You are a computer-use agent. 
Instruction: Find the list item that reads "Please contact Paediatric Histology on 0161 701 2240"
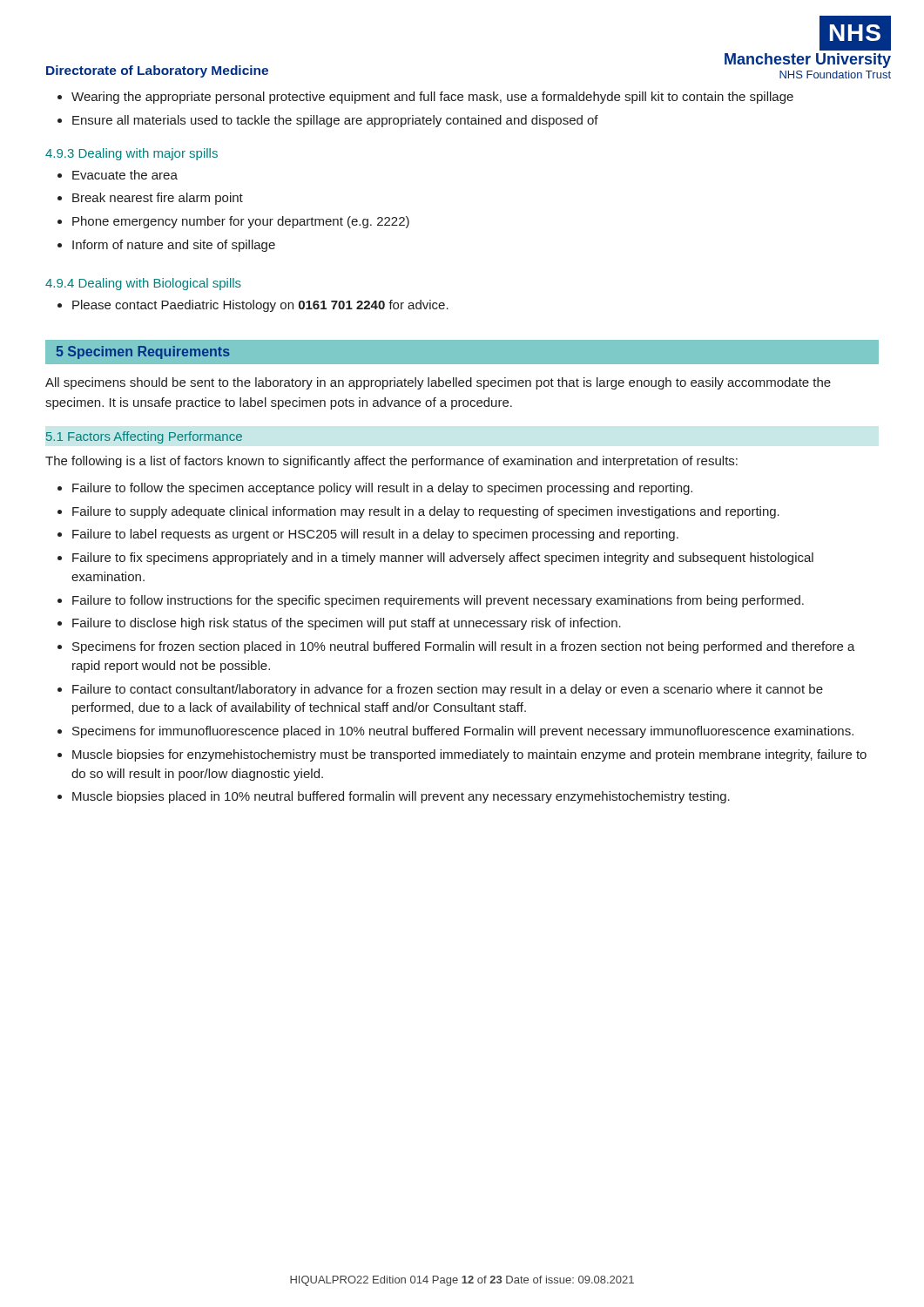[260, 304]
